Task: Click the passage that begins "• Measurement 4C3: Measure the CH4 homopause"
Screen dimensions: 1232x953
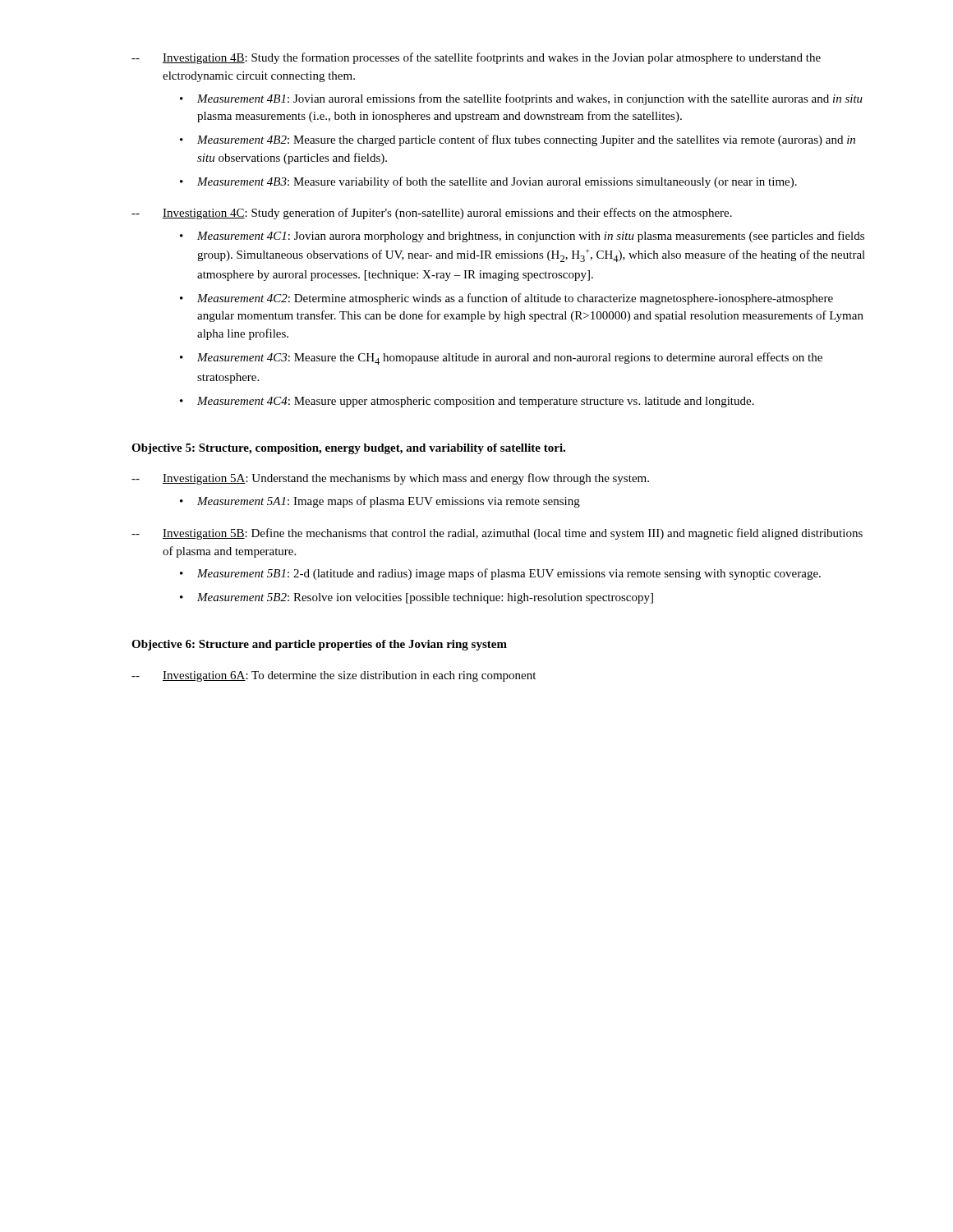Action: click(525, 368)
